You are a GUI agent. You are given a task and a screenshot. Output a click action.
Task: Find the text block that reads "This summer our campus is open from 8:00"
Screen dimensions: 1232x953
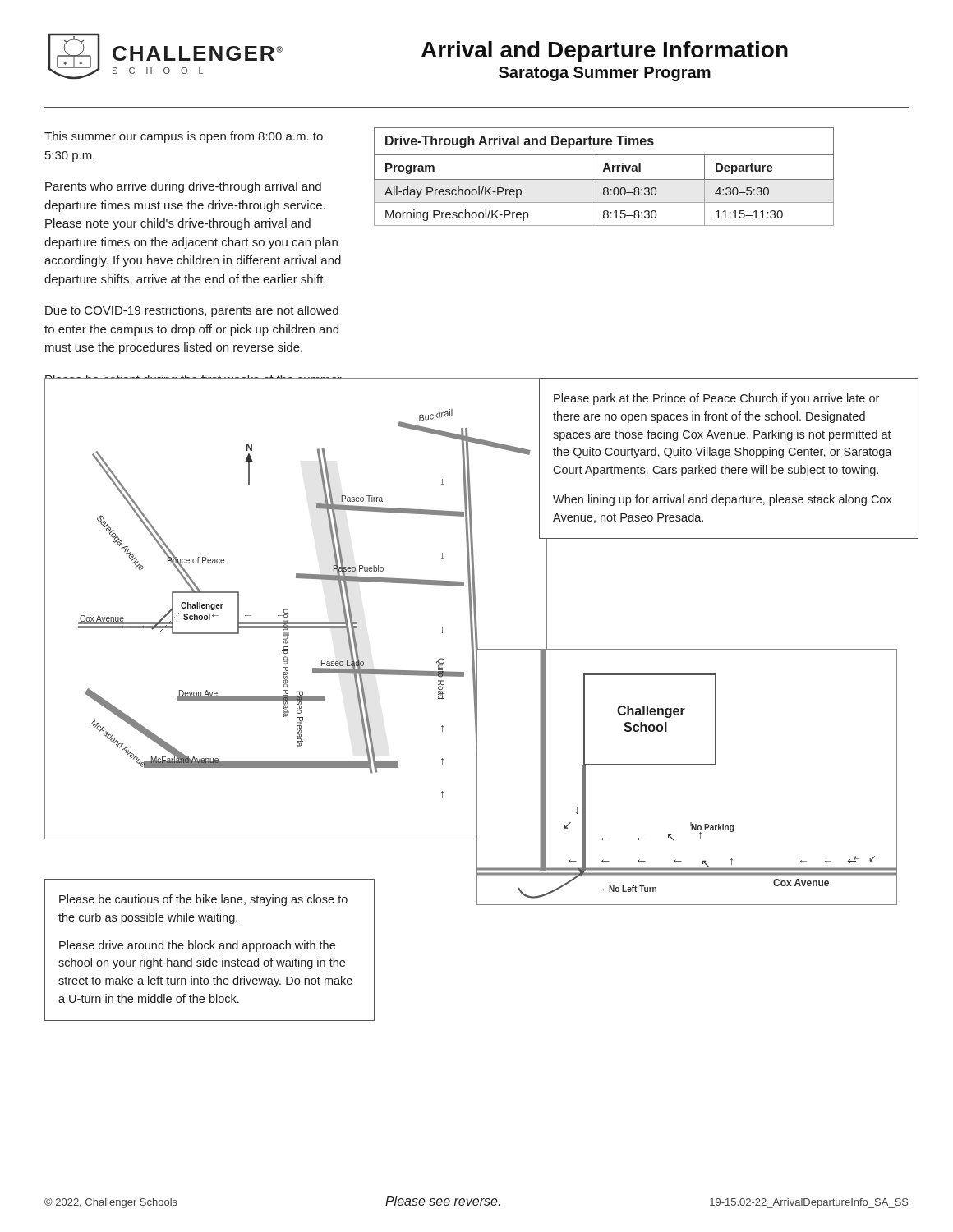[196, 267]
